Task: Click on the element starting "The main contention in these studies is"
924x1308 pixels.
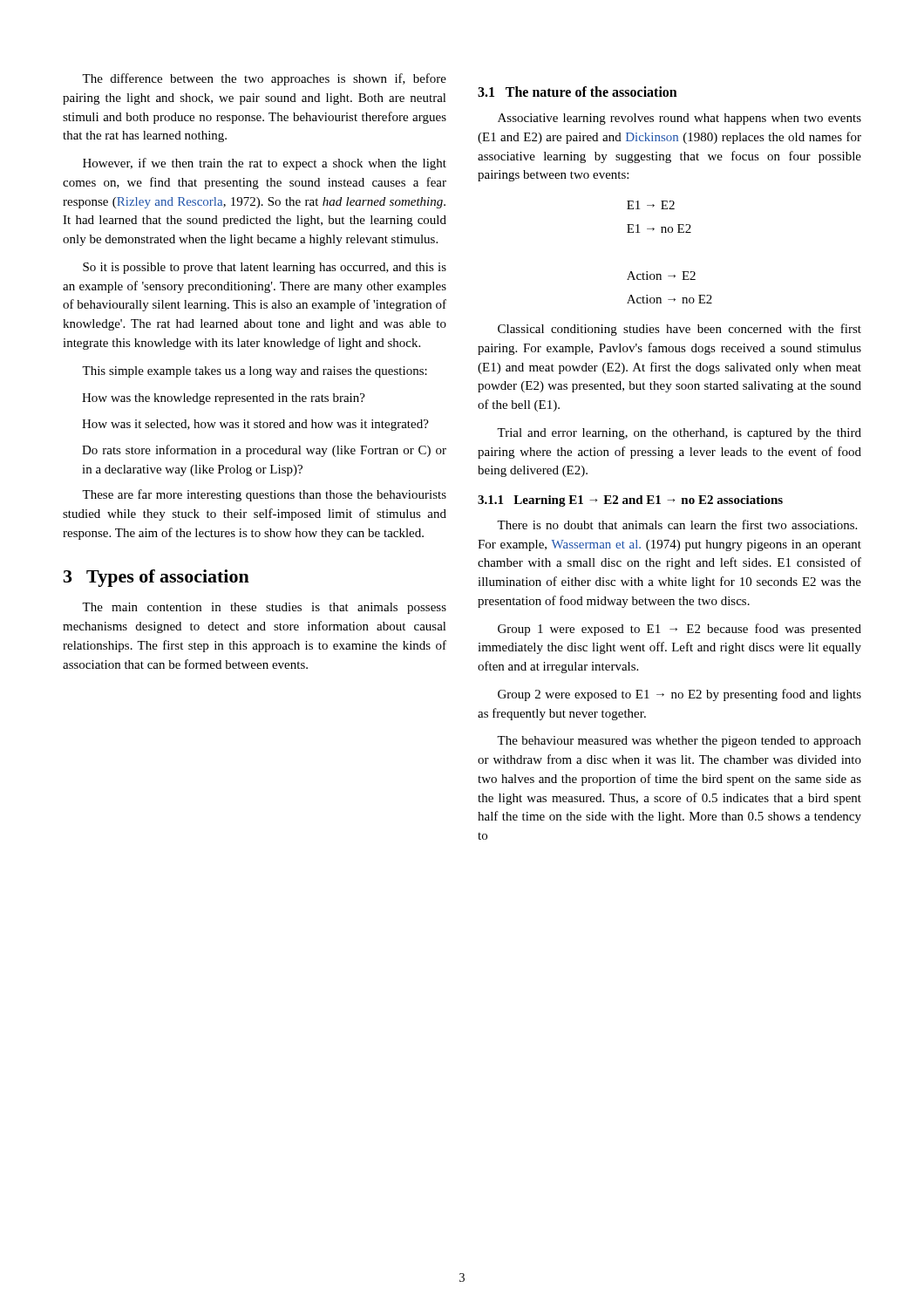Action: pyautogui.click(x=255, y=636)
